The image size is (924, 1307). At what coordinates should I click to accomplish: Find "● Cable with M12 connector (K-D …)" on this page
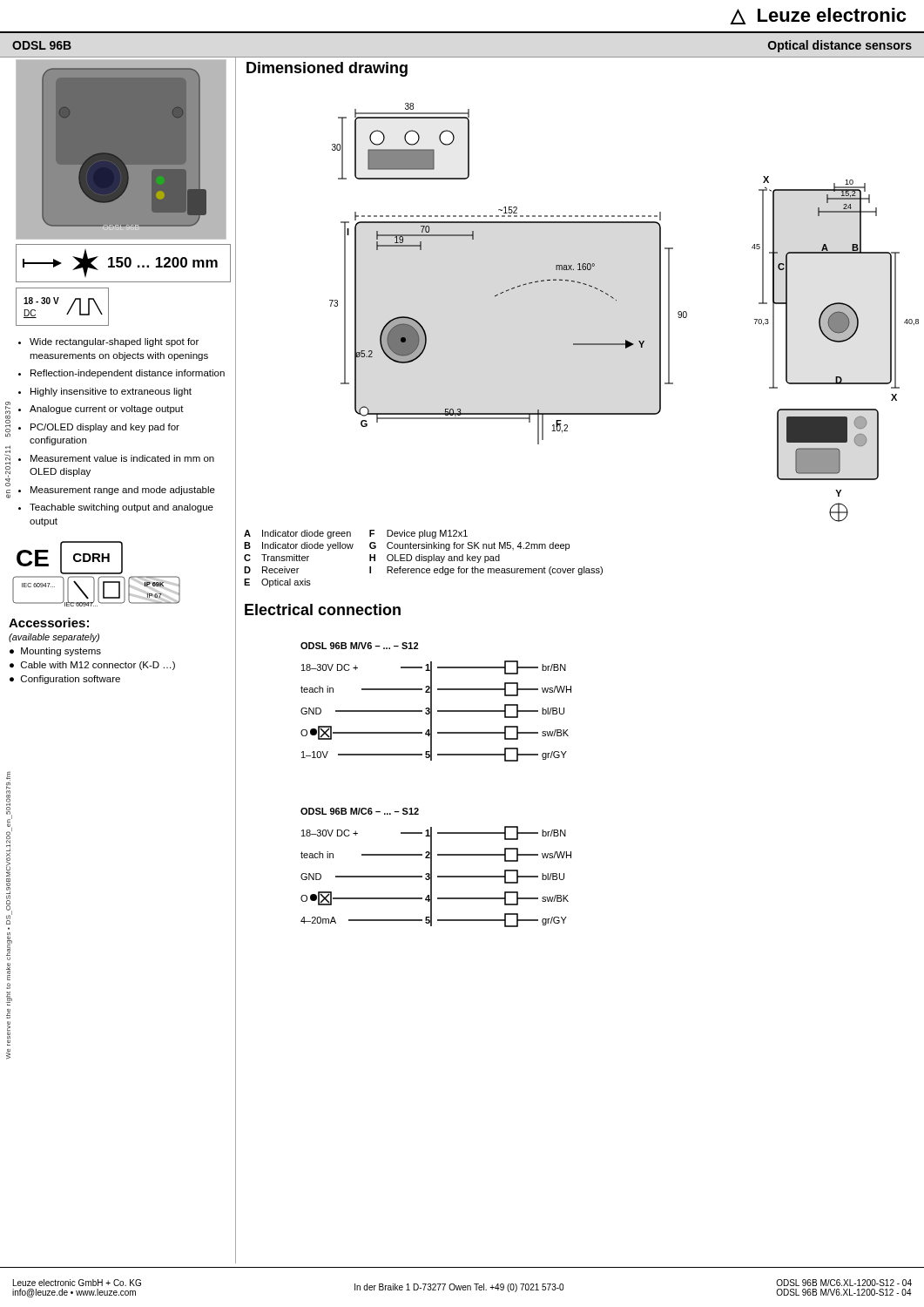92,665
